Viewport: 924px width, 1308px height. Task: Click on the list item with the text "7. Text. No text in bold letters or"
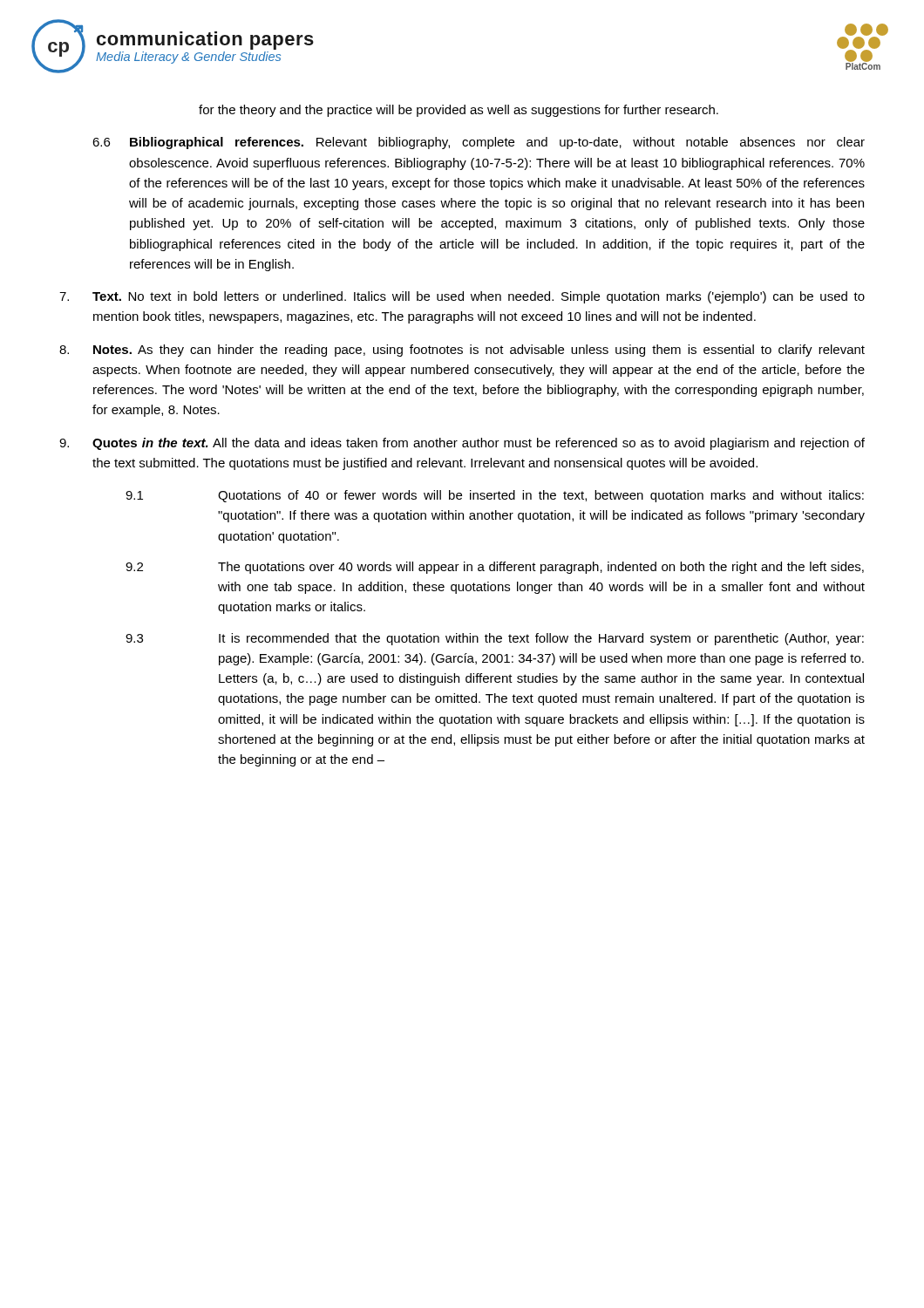pyautogui.click(x=462, y=306)
